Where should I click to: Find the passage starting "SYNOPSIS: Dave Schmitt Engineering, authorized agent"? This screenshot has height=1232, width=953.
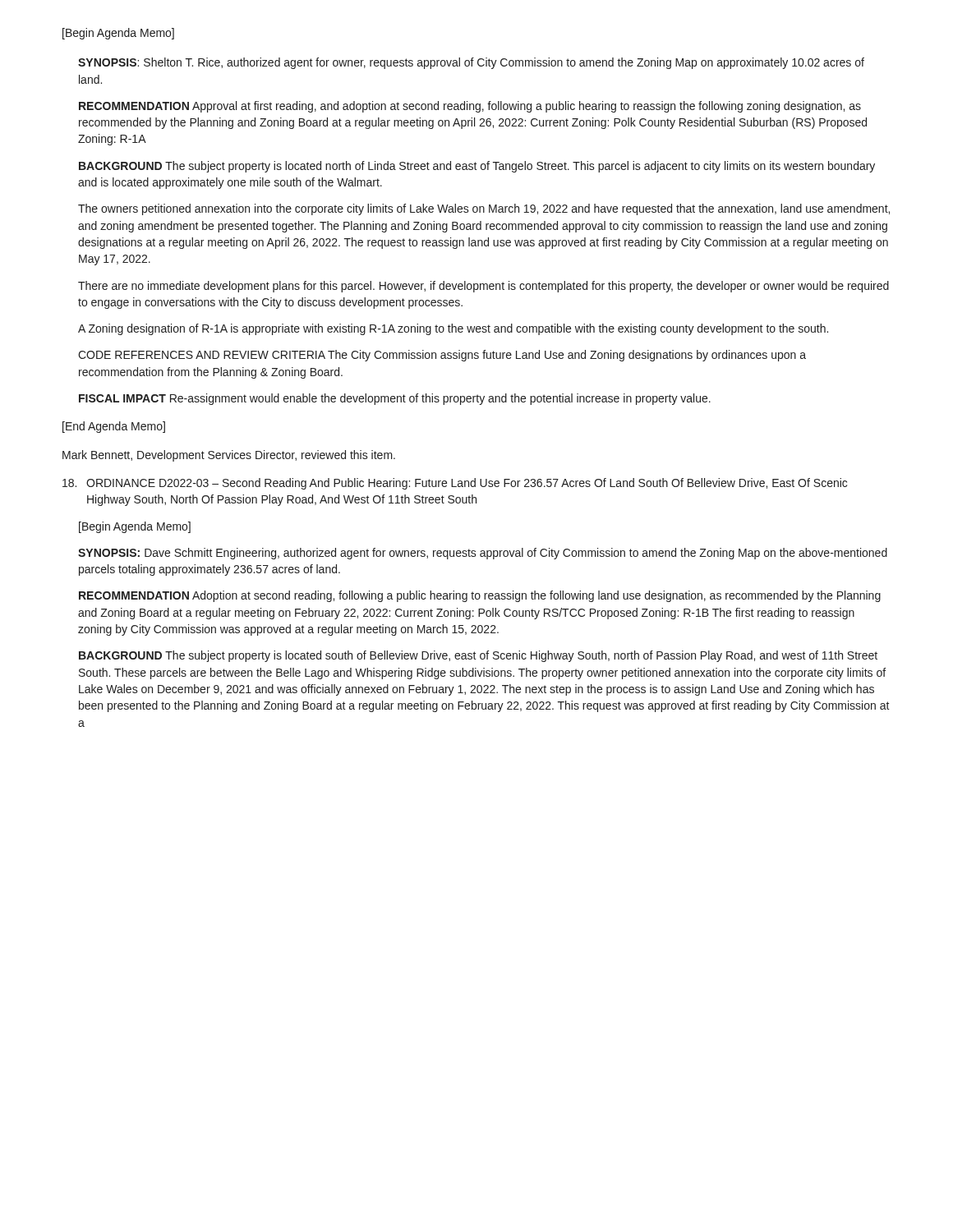(x=483, y=561)
